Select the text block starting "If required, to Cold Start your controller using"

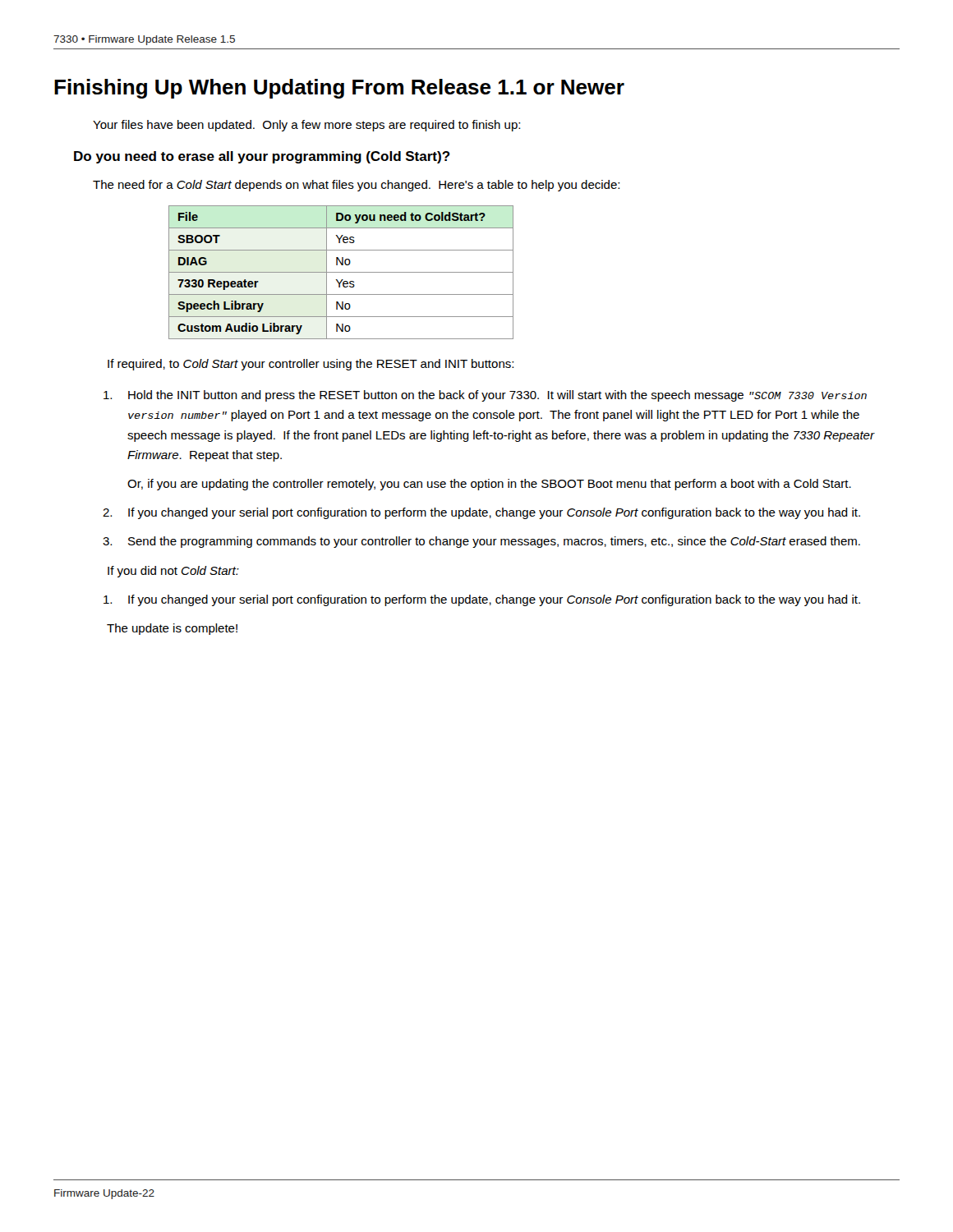pyautogui.click(x=311, y=364)
